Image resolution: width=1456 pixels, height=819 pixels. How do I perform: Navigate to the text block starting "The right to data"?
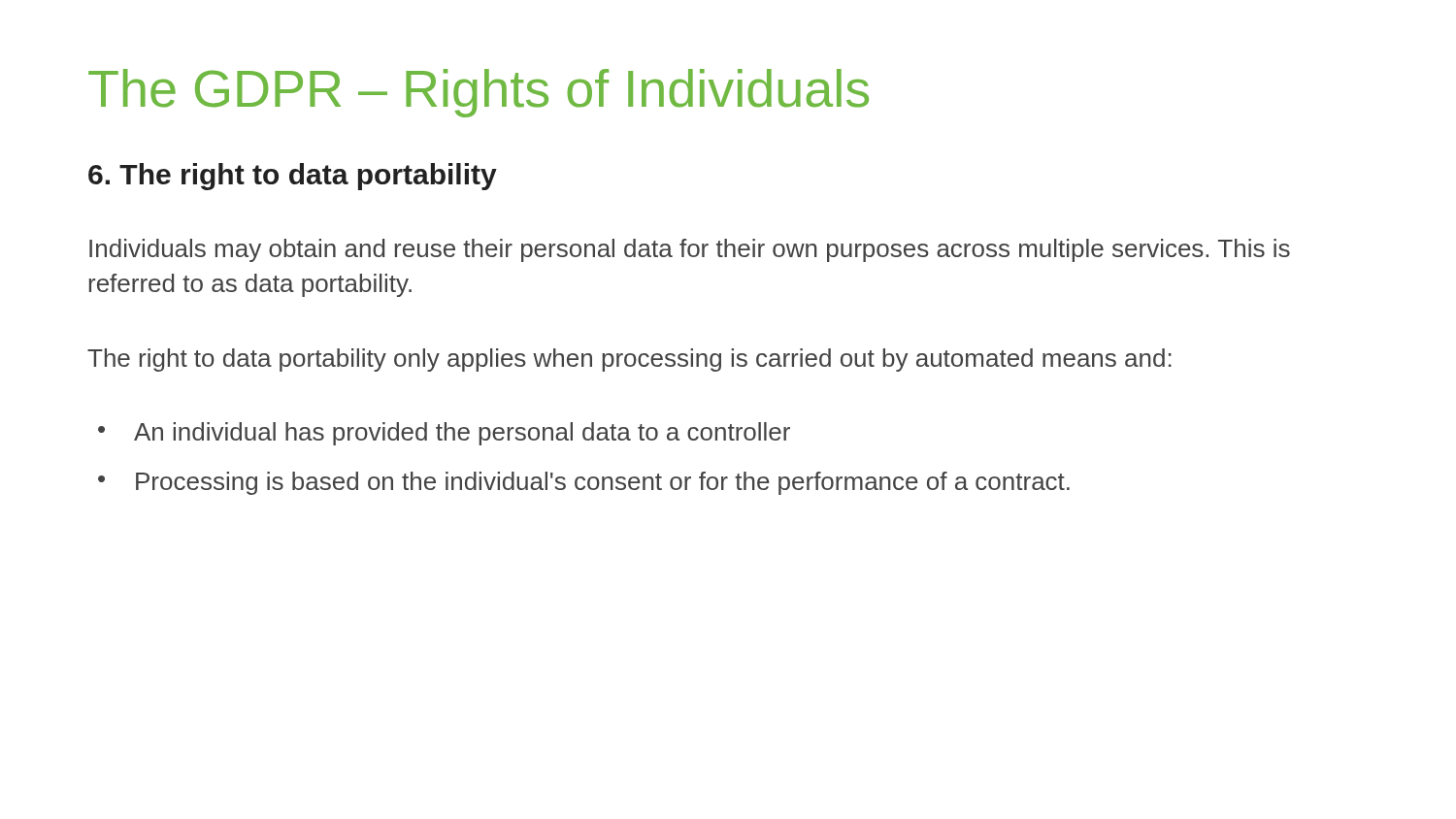(728, 358)
